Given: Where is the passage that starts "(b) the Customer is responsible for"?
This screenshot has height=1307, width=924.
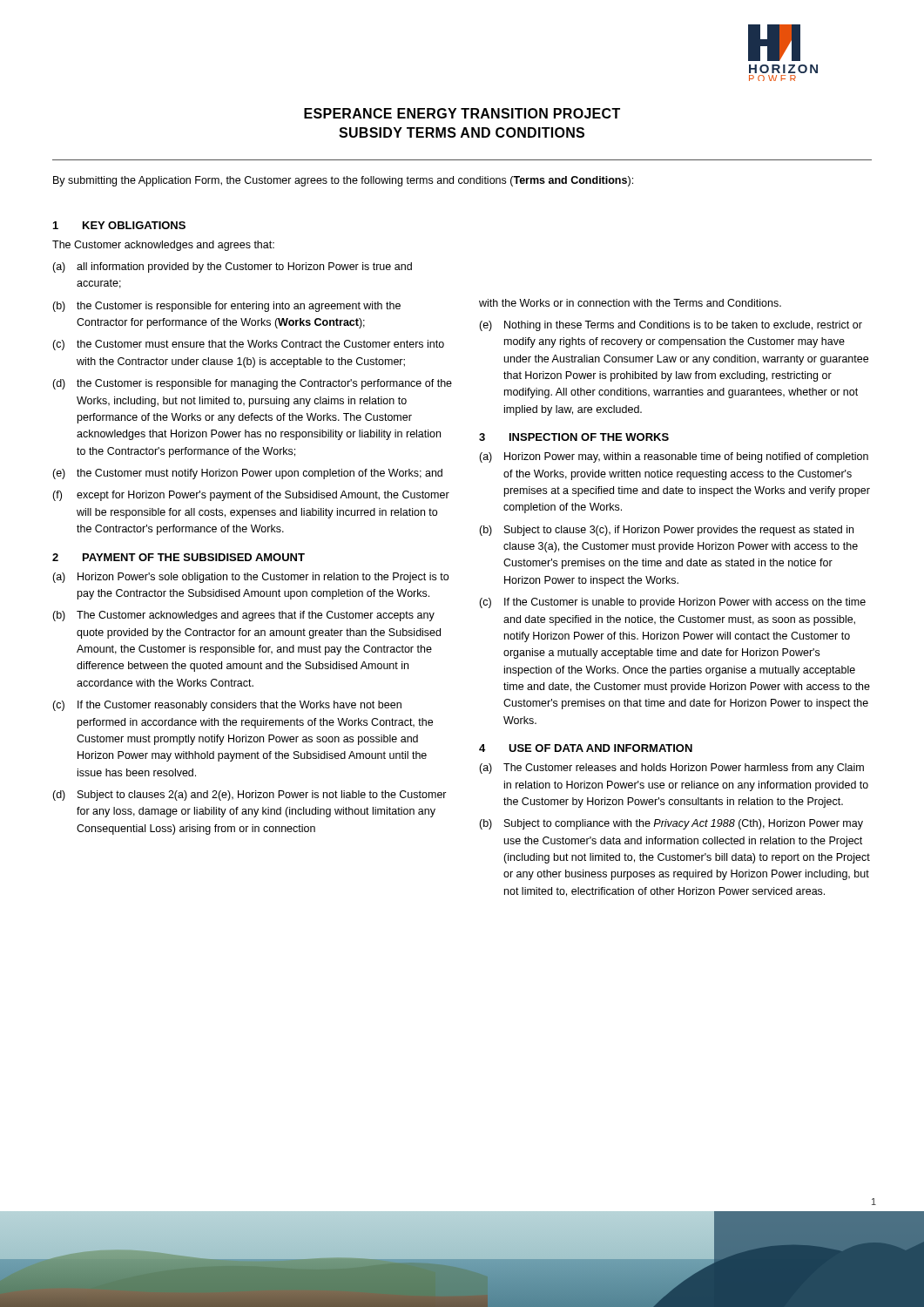Looking at the screenshot, I should [253, 315].
